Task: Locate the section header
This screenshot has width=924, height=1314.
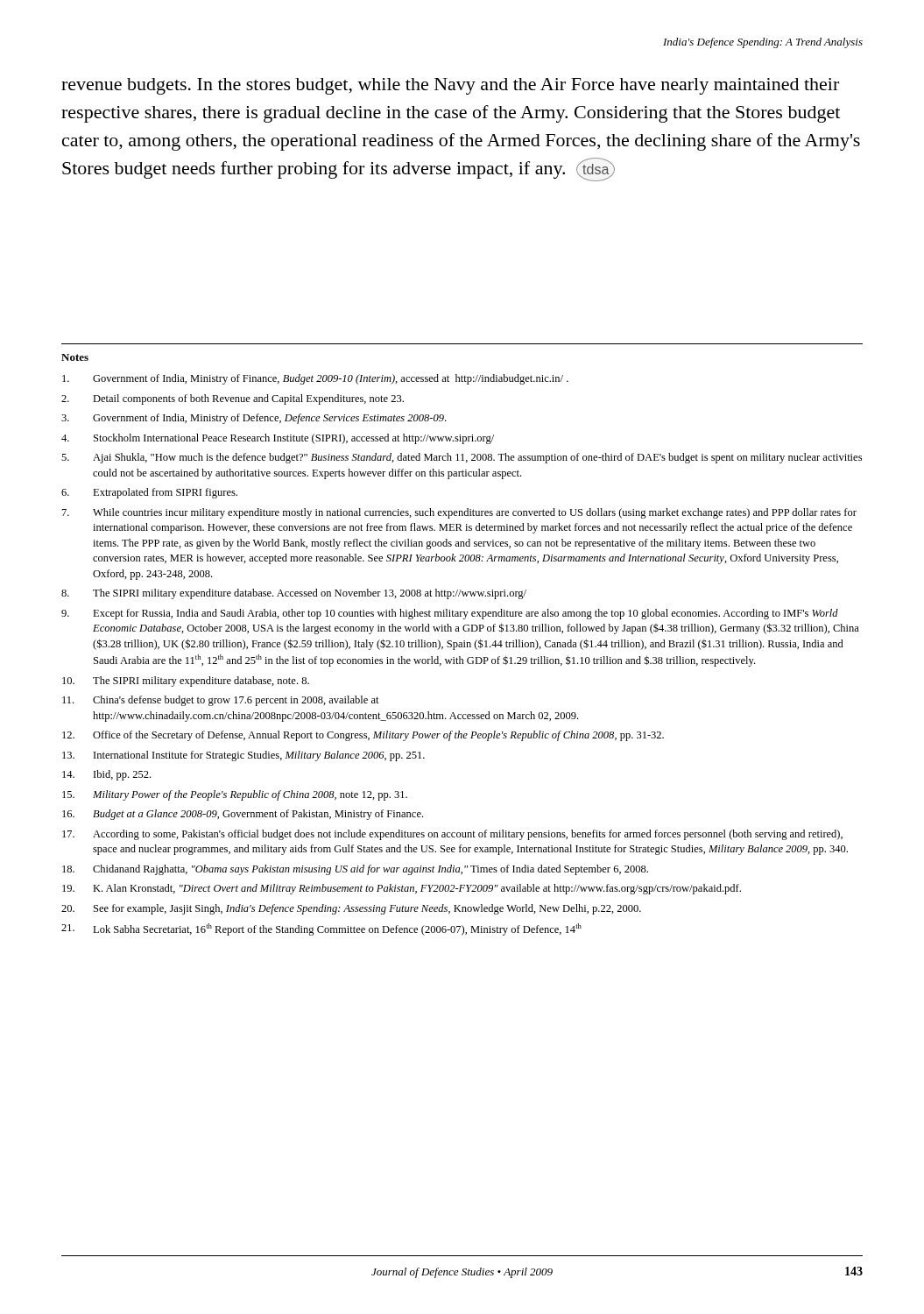Action: pos(75,357)
